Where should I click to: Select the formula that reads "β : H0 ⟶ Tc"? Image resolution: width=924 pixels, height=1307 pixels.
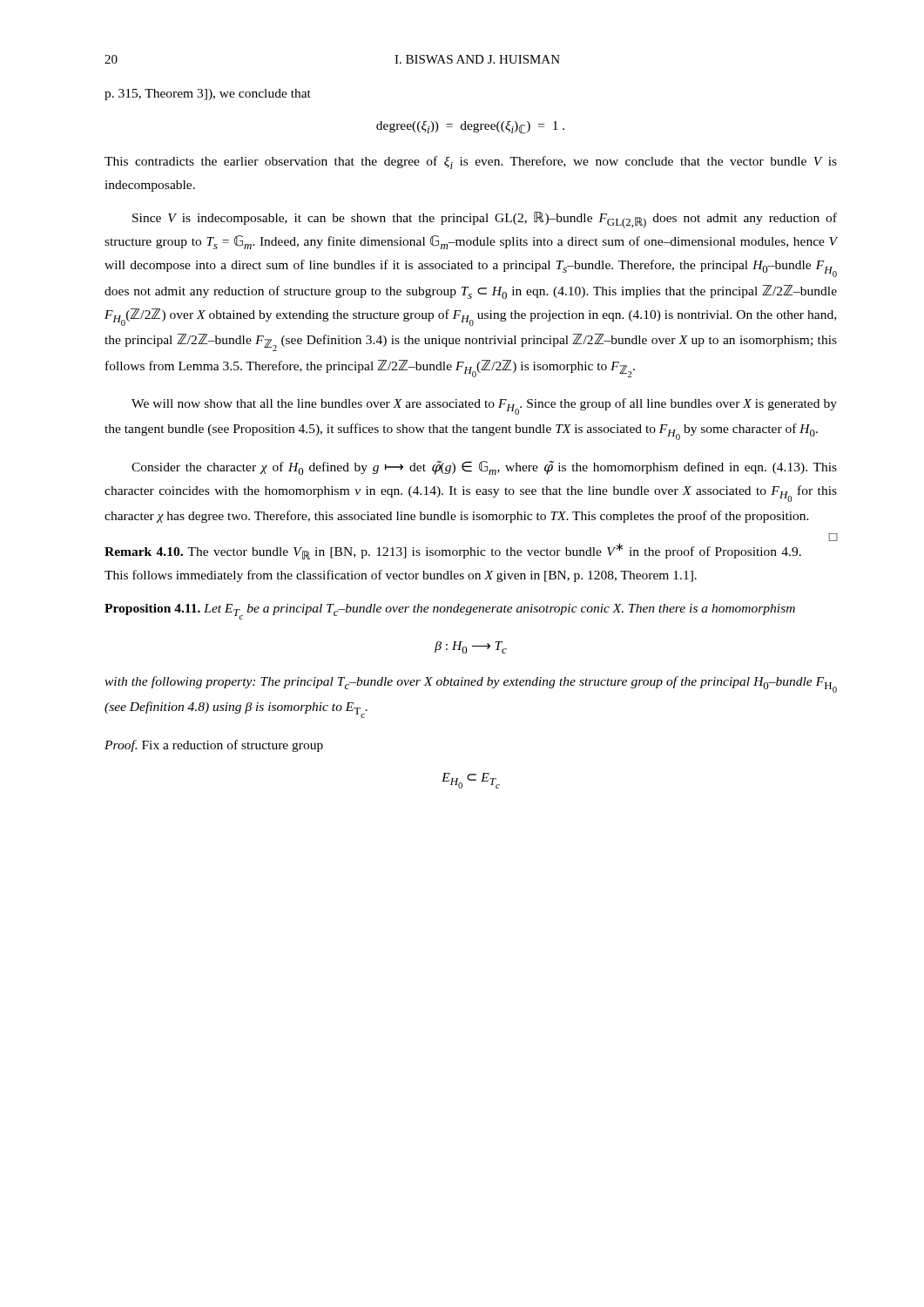coord(471,647)
